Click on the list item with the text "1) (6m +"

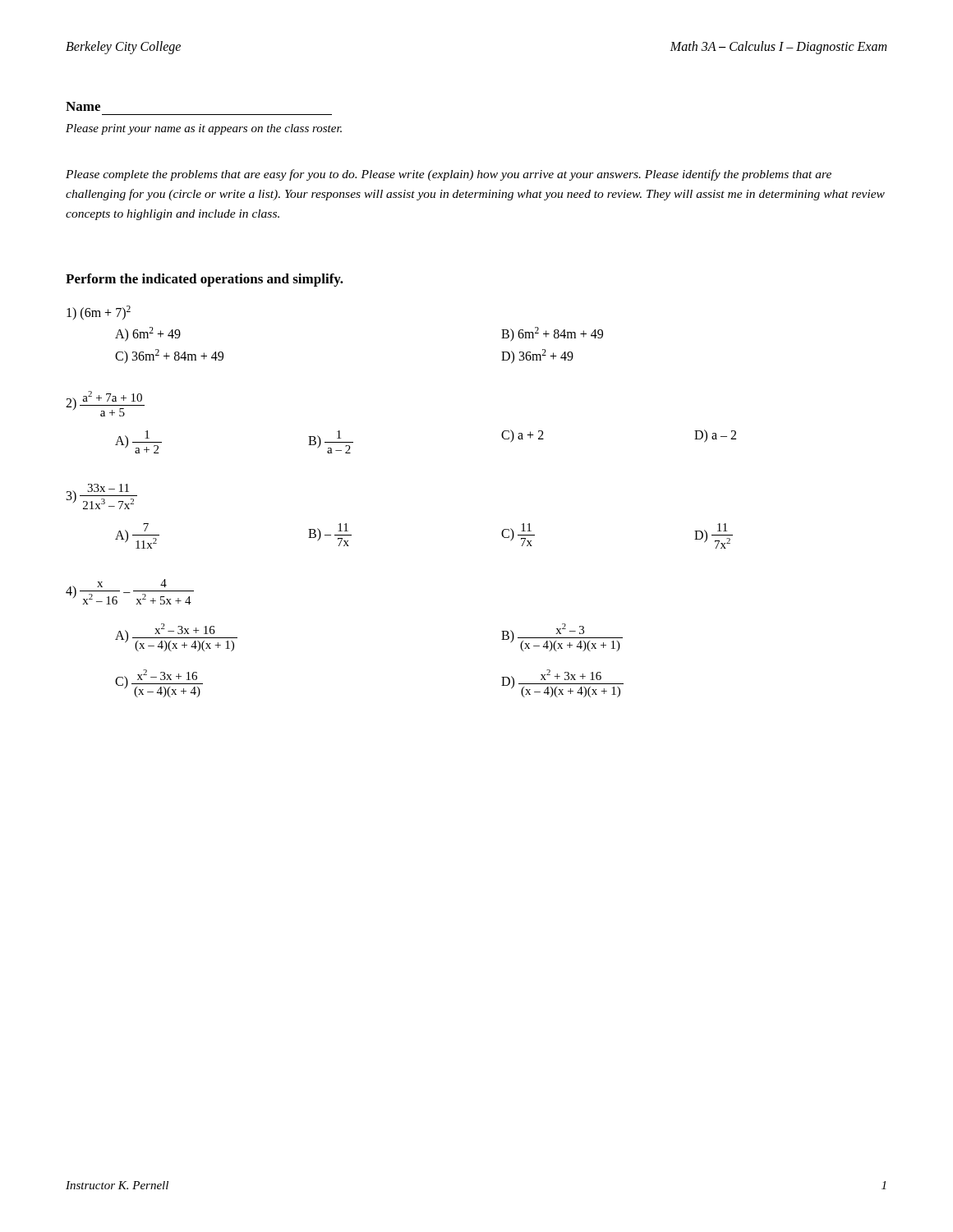pyautogui.click(x=99, y=313)
